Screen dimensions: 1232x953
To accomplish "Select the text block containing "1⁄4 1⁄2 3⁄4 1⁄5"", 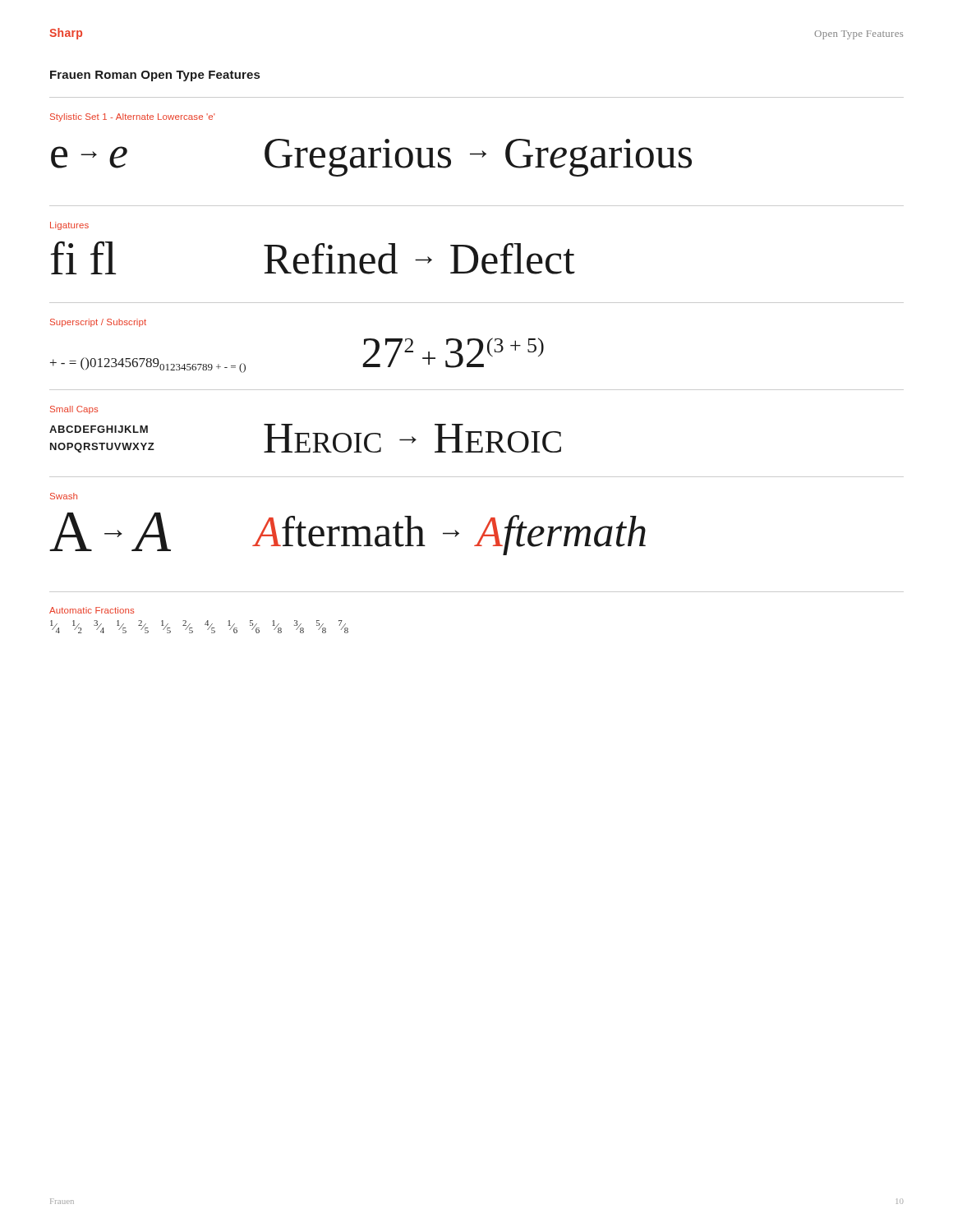I will [x=199, y=626].
